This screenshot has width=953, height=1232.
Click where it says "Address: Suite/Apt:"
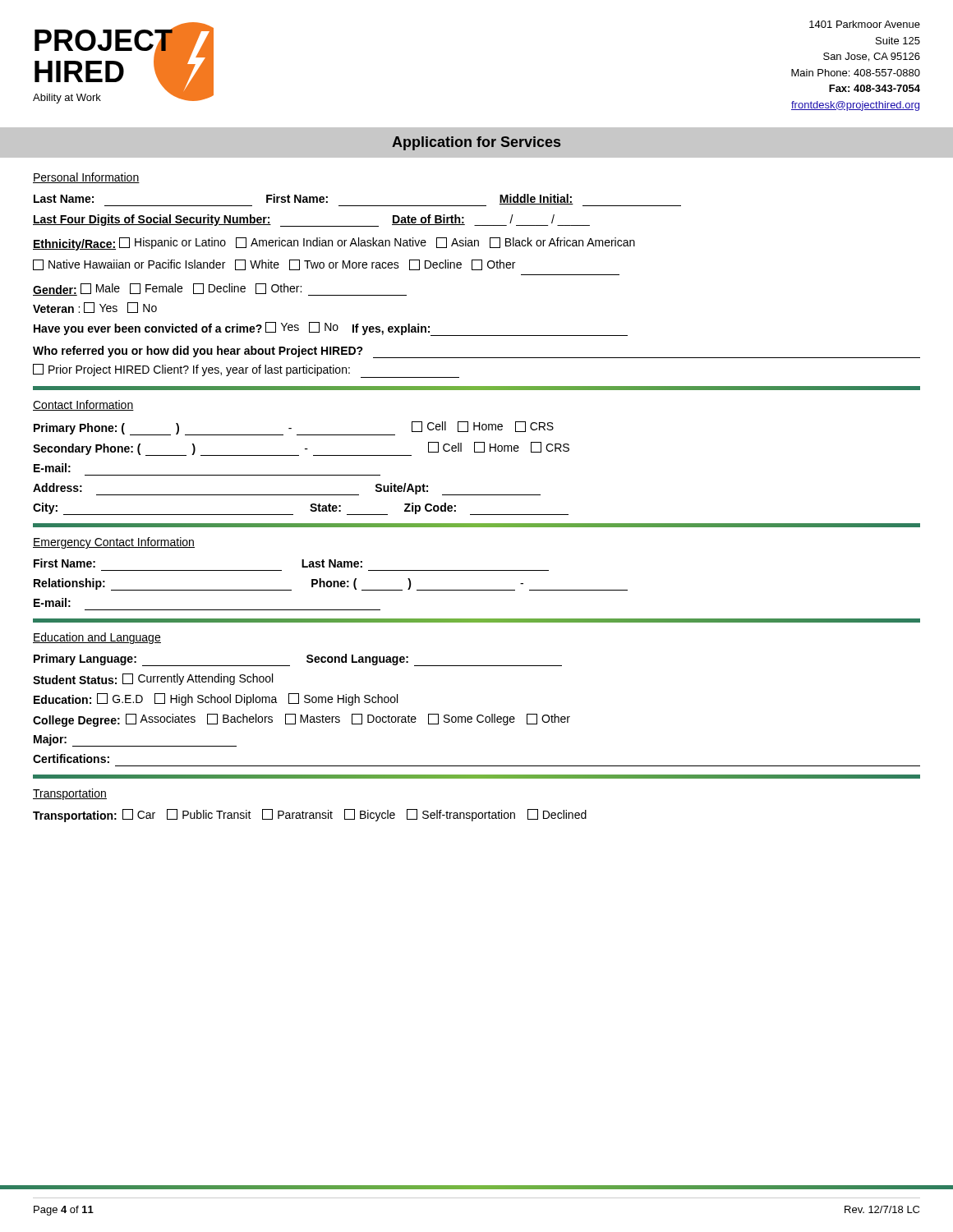[x=287, y=489]
